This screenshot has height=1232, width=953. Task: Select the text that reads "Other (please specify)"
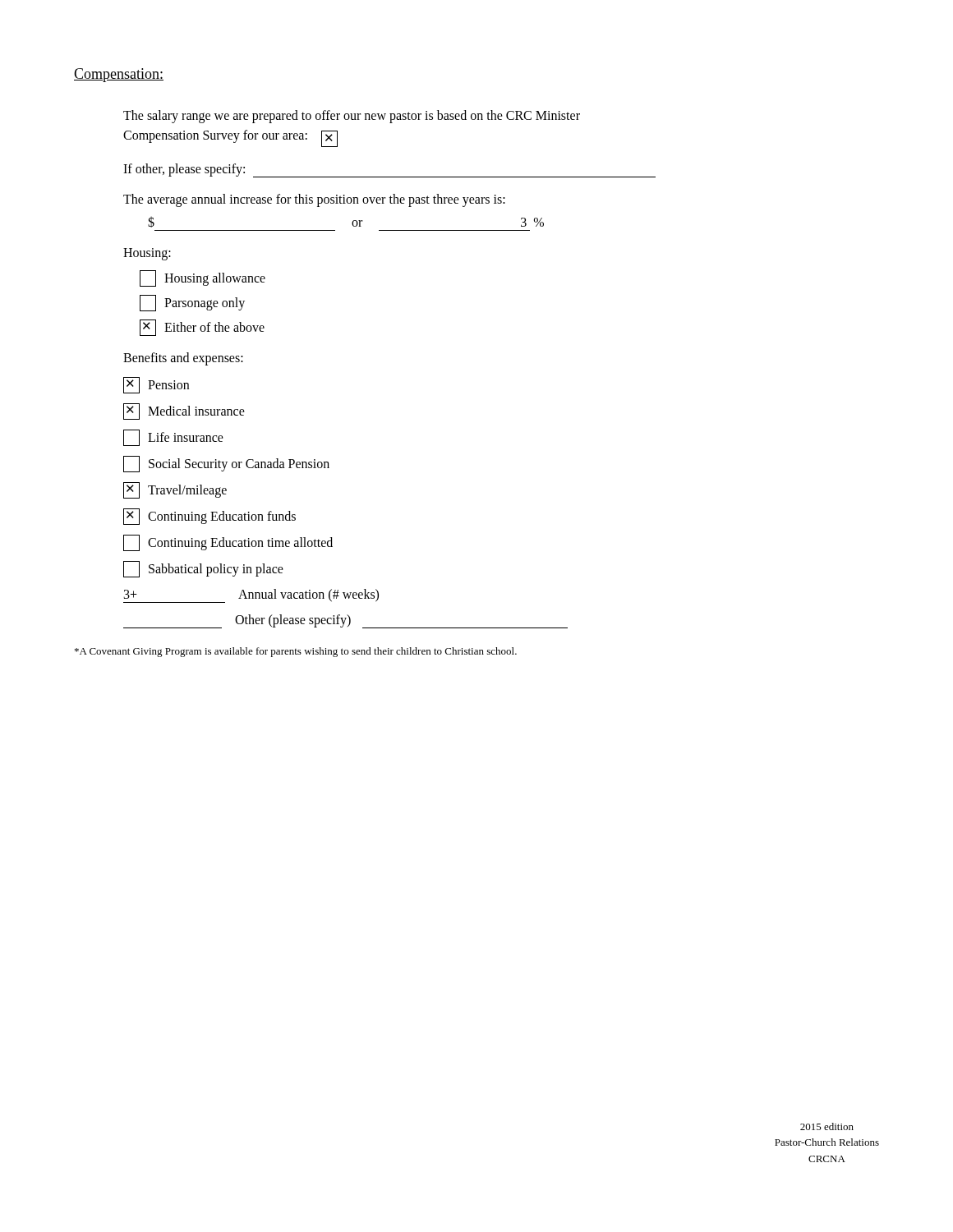pyautogui.click(x=346, y=620)
